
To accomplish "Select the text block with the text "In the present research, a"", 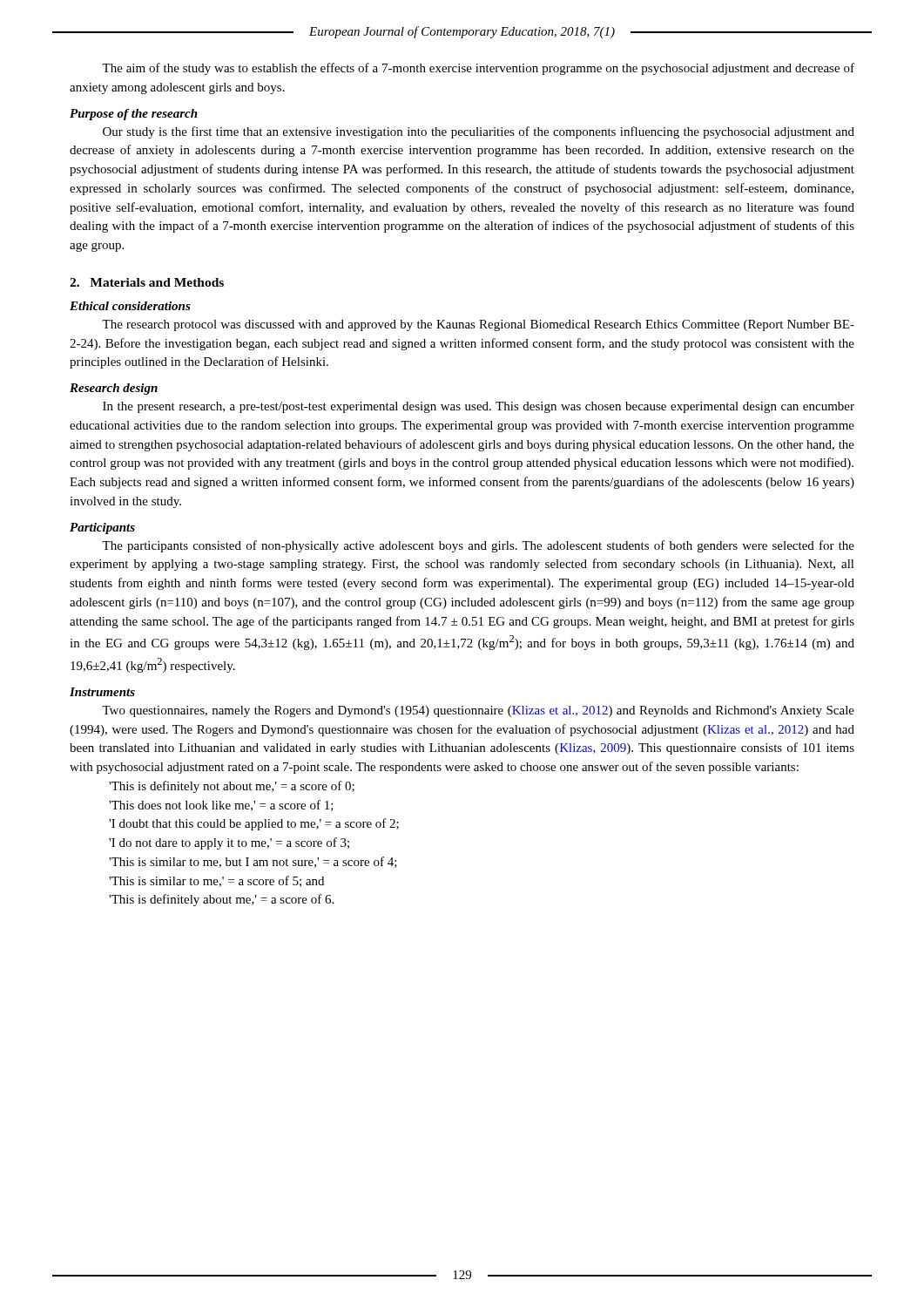I will (x=462, y=454).
